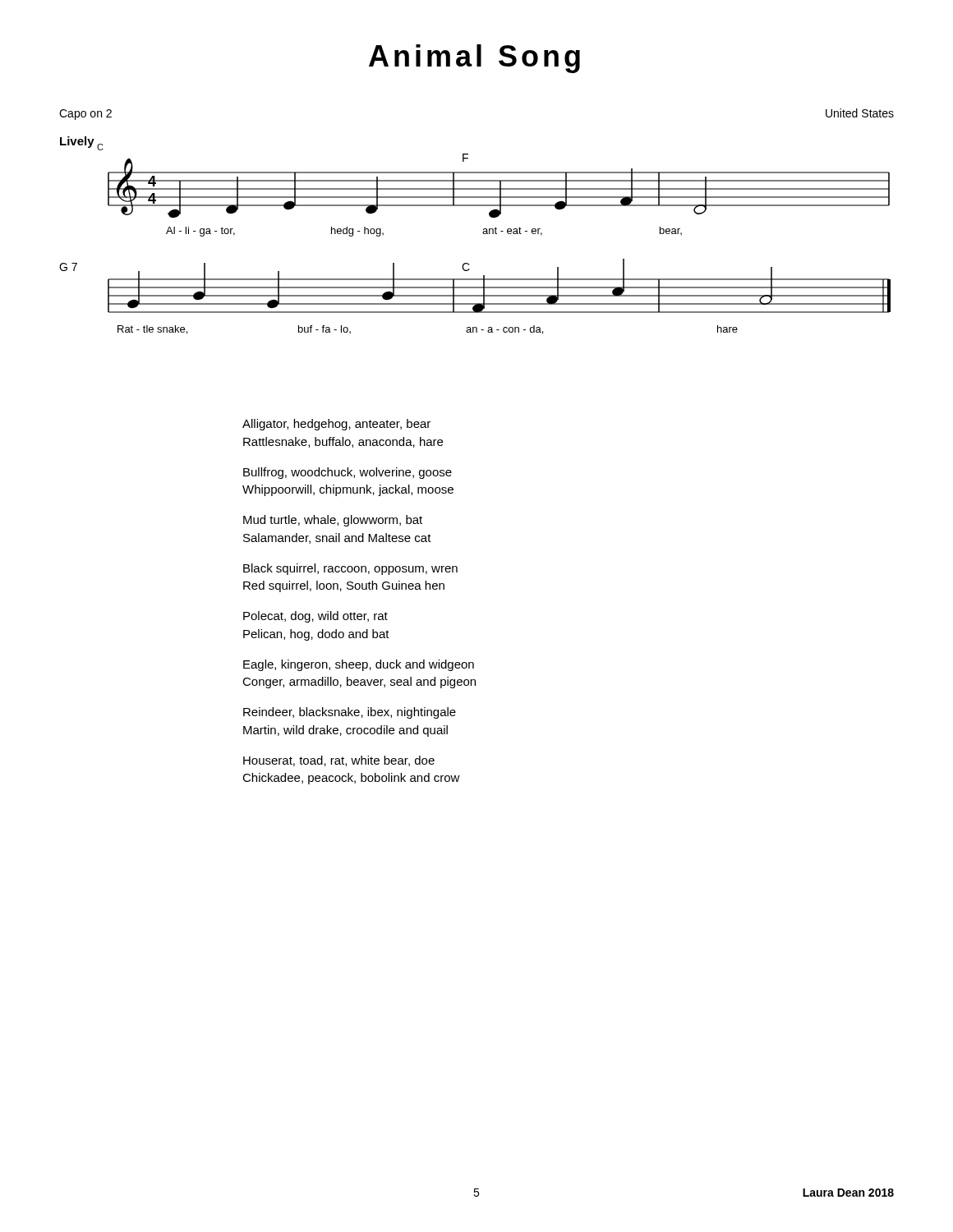953x1232 pixels.
Task: Click on the text starting "United States"
Action: (x=859, y=113)
